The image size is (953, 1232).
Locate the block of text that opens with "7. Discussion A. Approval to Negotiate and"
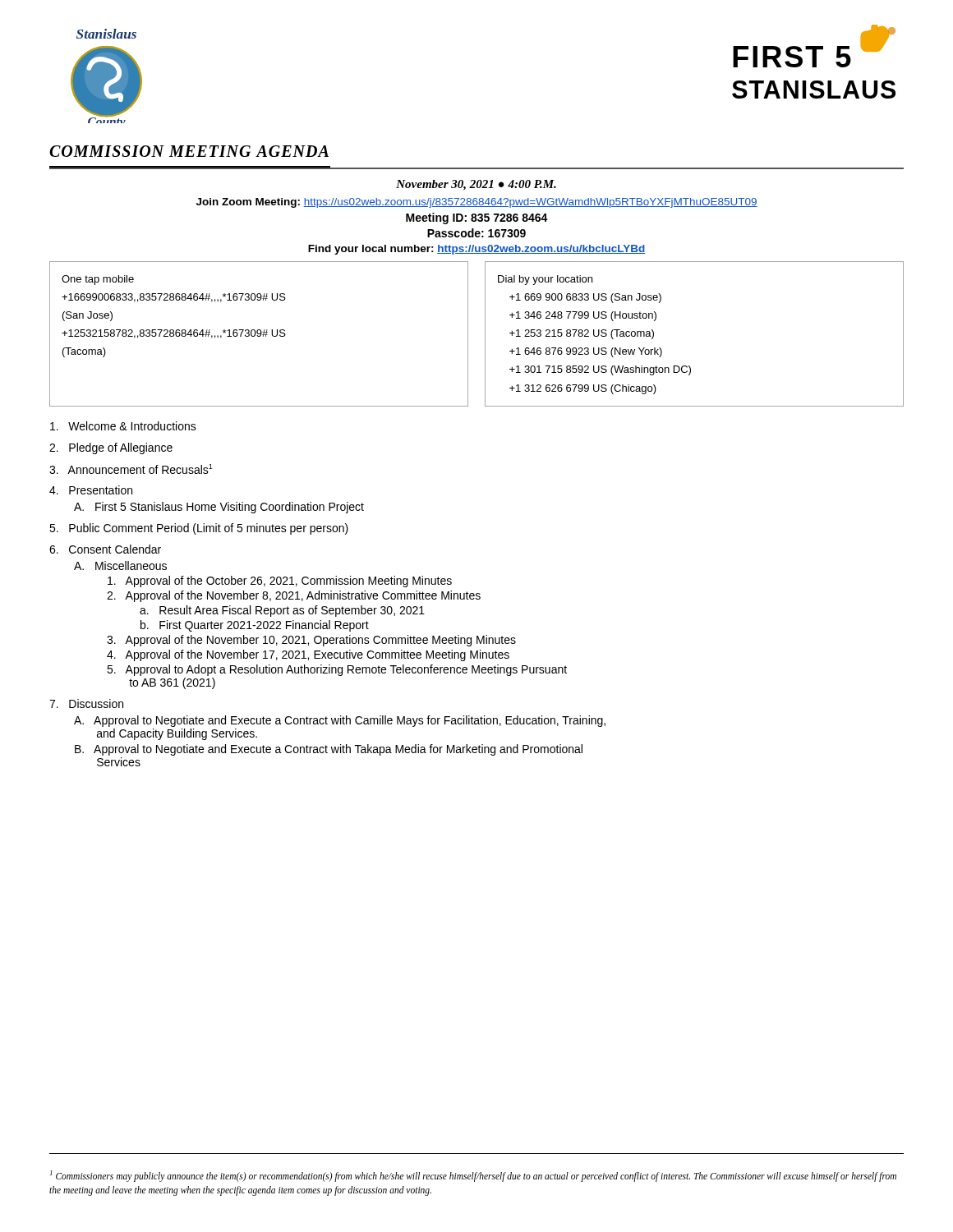click(x=476, y=733)
